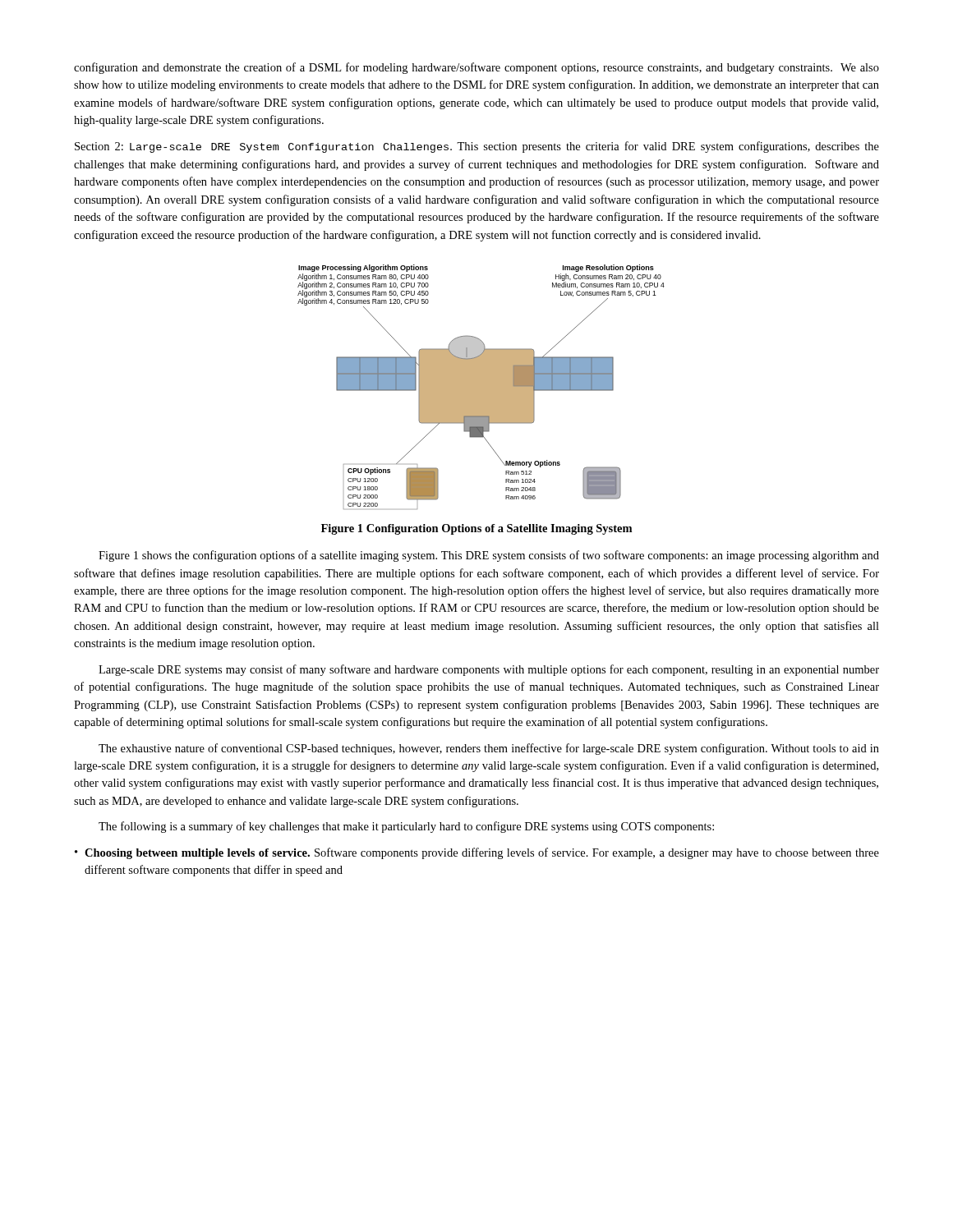
Task: Locate the block of text that opens with "The following is a summary of"
Action: coord(476,827)
